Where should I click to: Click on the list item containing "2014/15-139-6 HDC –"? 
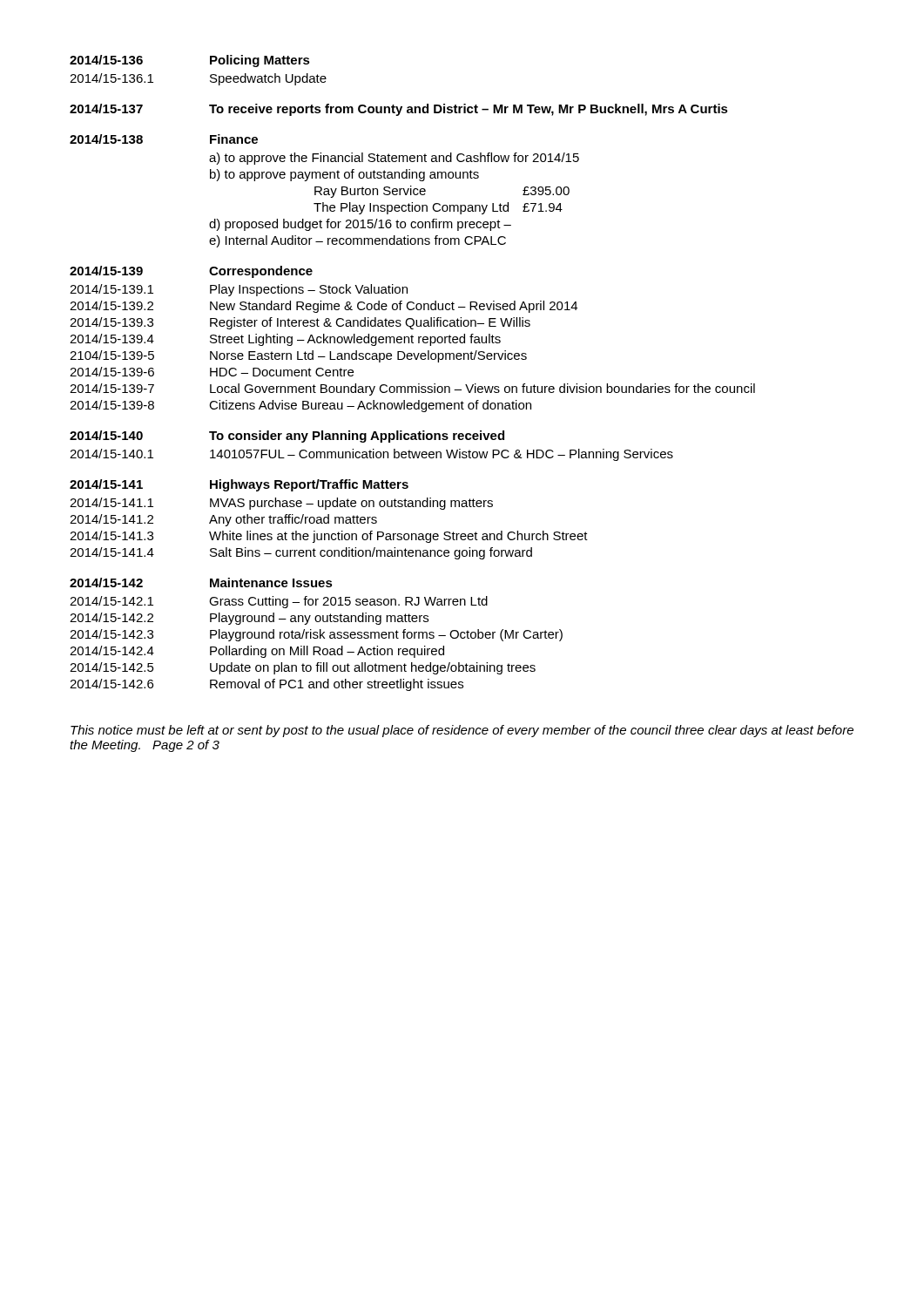coord(212,372)
